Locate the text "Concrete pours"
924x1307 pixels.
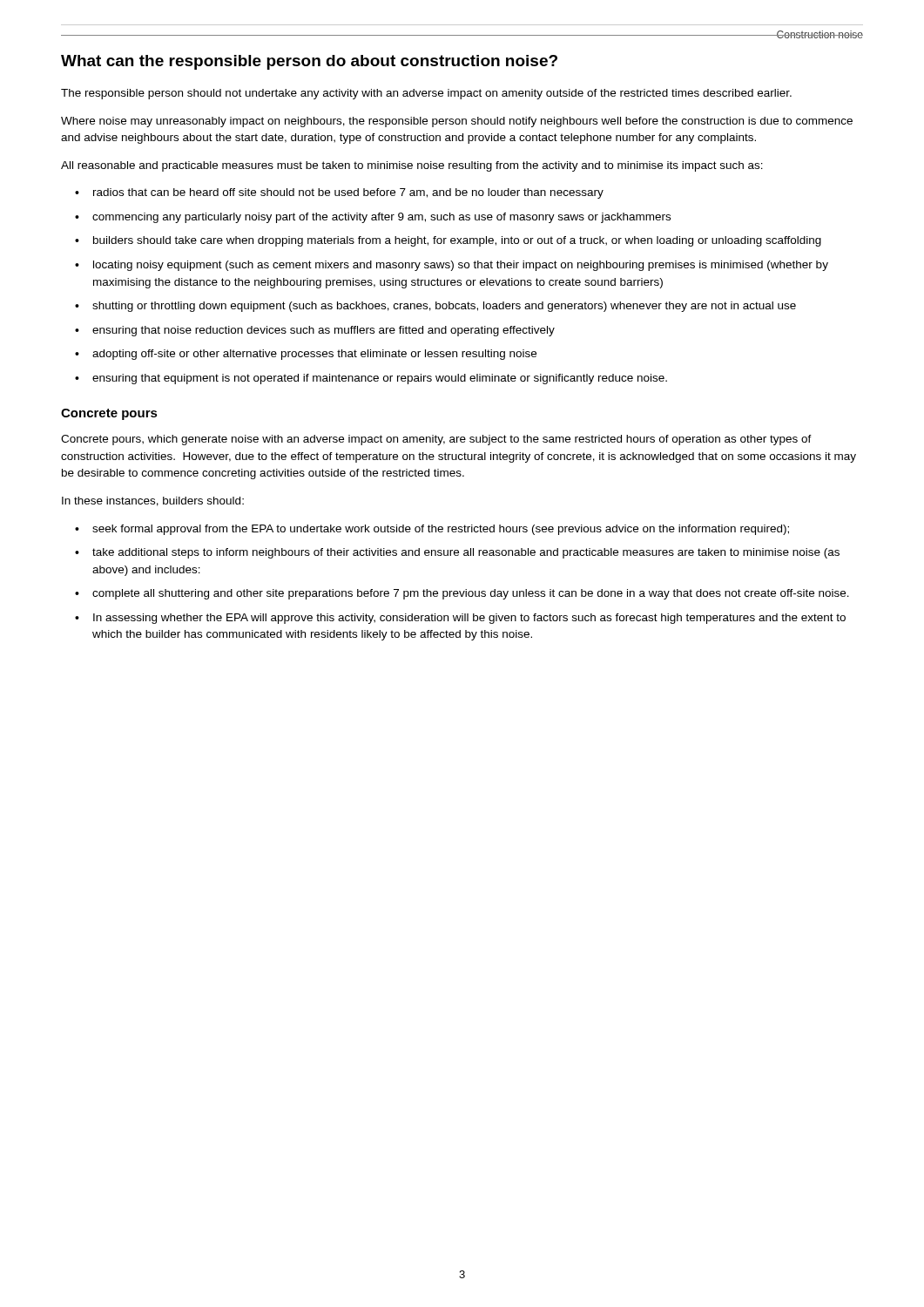point(109,413)
